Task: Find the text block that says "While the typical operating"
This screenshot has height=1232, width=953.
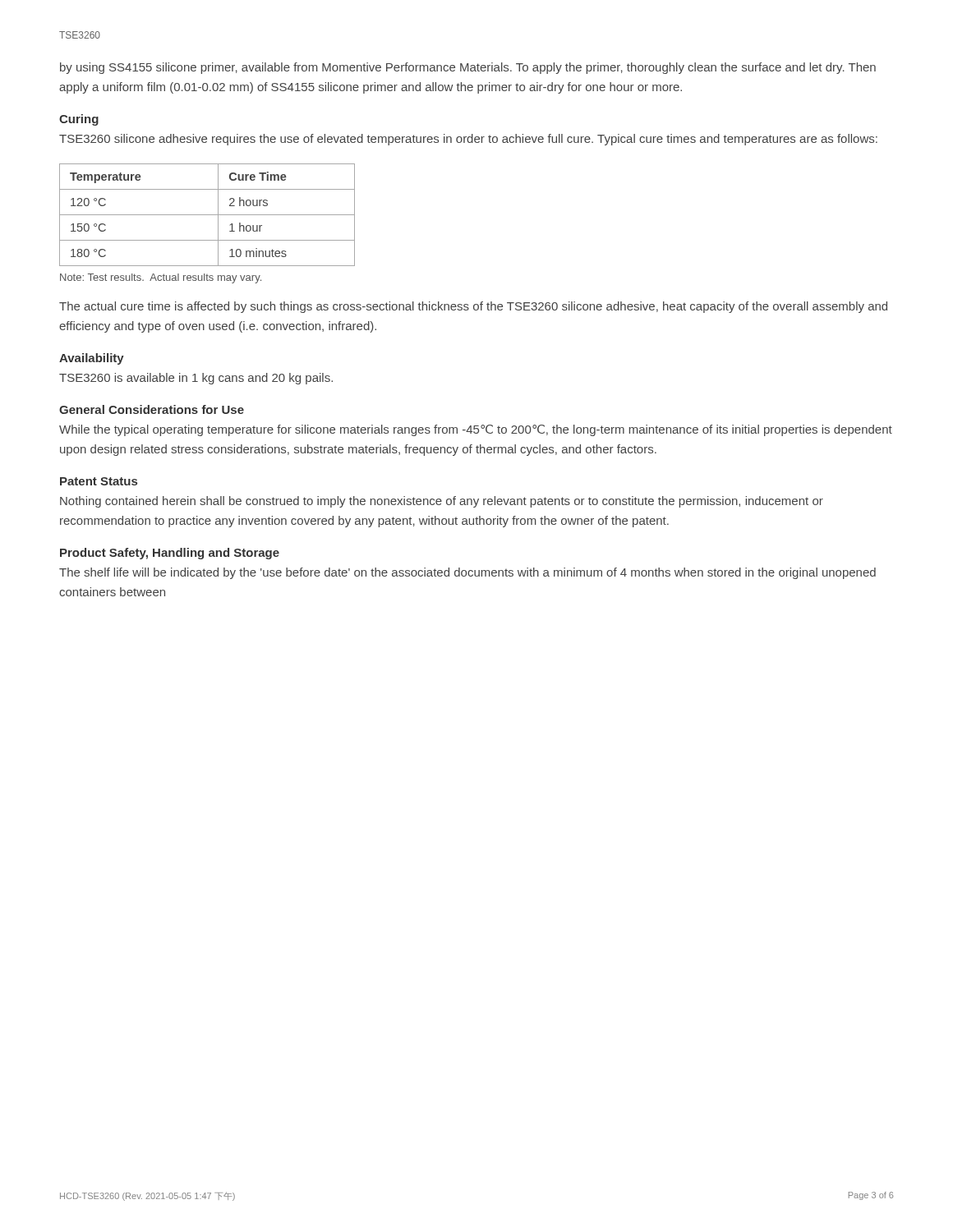Action: [x=476, y=439]
